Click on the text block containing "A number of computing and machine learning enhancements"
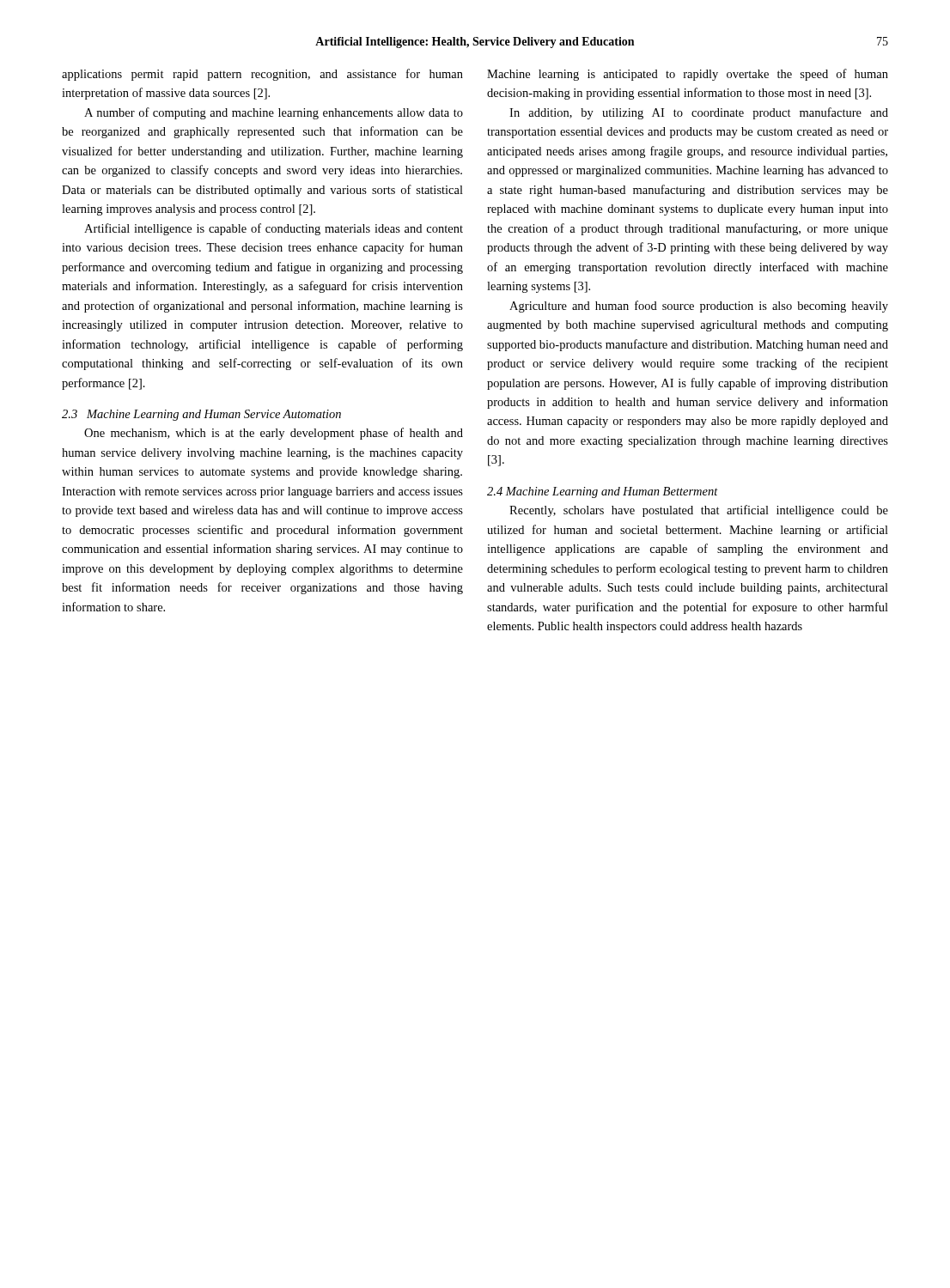The width and height of the screenshot is (950, 1288). pos(262,161)
